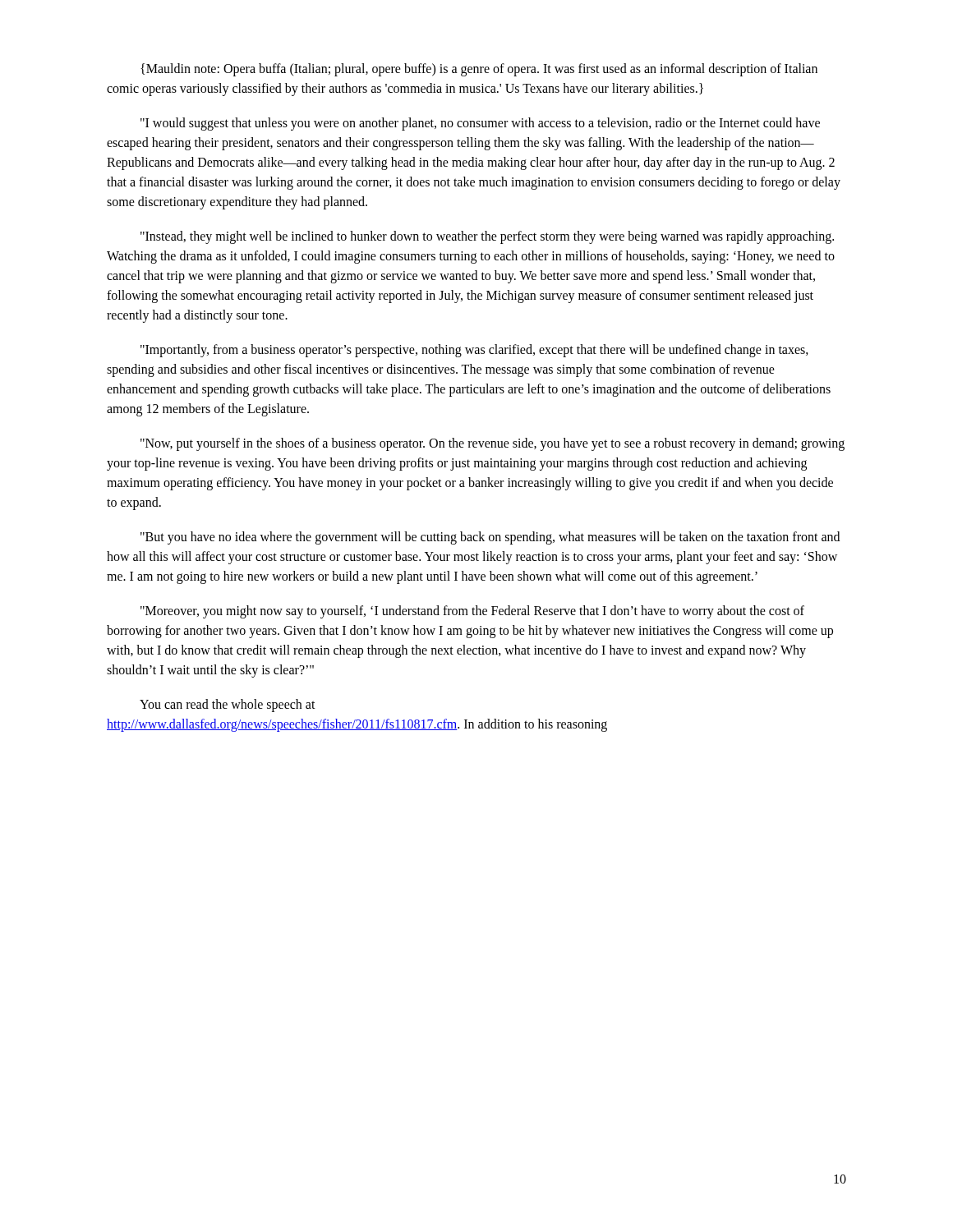Viewport: 953px width, 1232px height.
Task: Where is the passage that starts ""I would suggest that unless you were"?
Action: tap(474, 162)
